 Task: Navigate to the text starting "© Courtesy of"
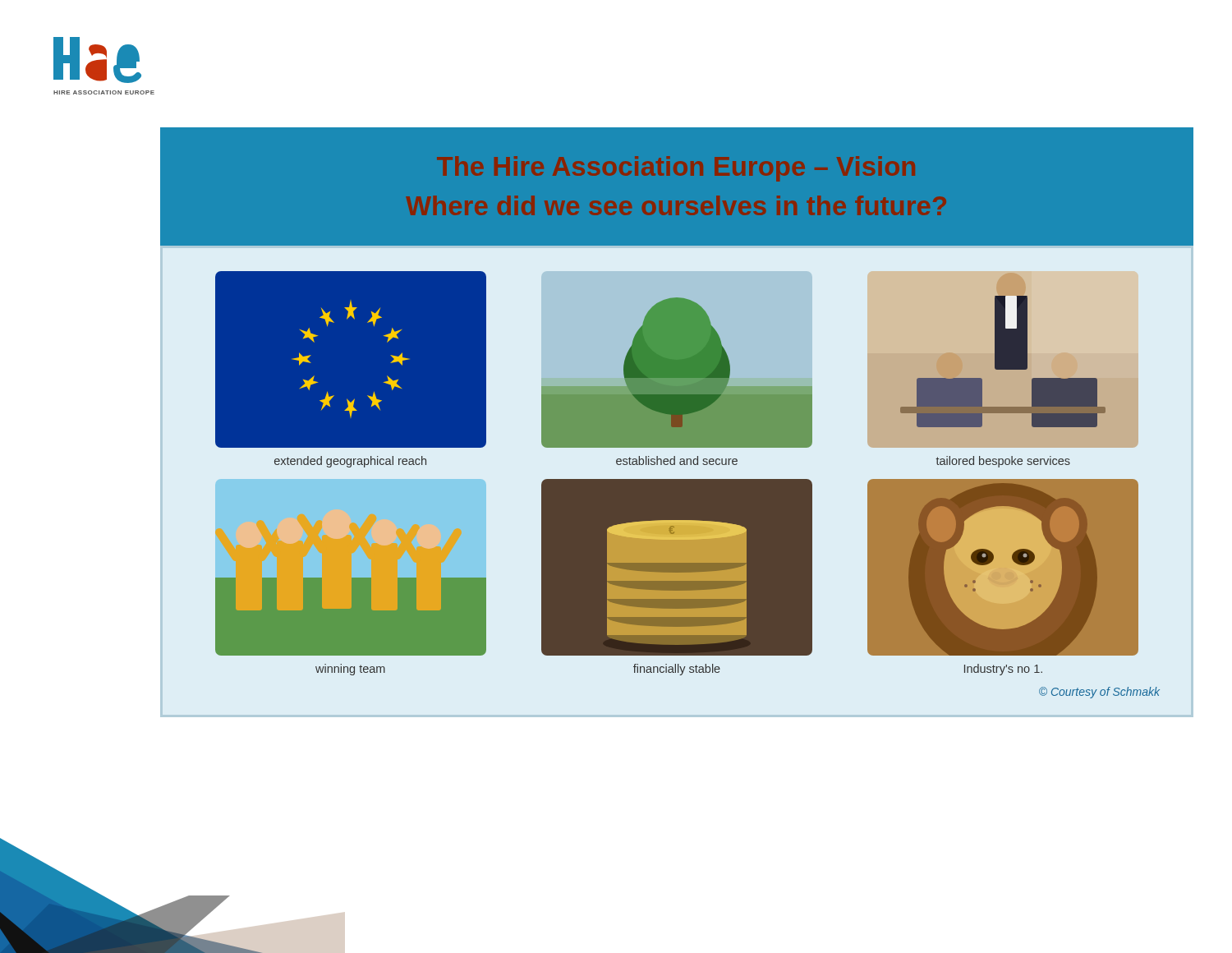click(x=1099, y=691)
